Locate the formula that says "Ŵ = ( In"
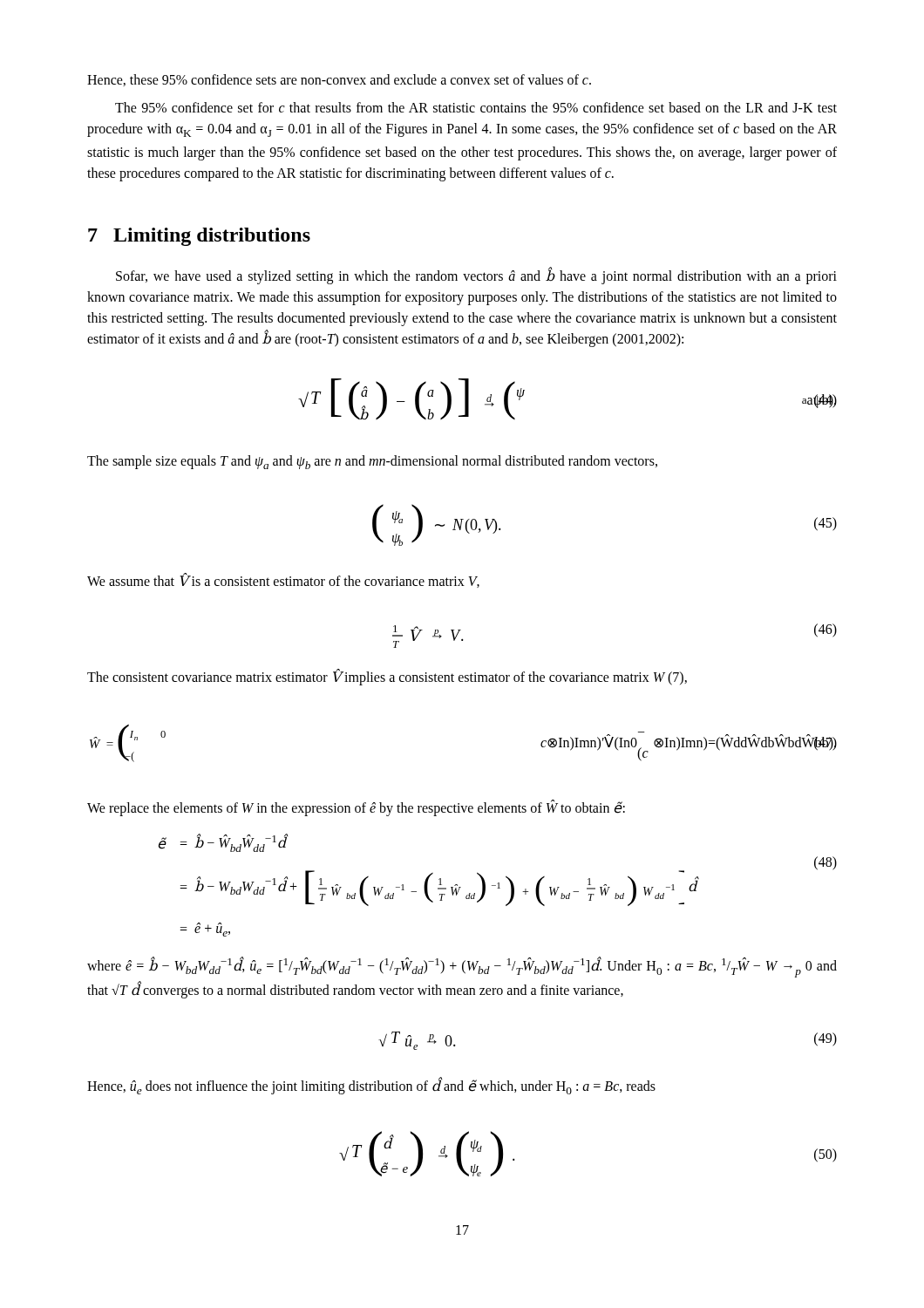The height and width of the screenshot is (1308, 924). pos(122,743)
